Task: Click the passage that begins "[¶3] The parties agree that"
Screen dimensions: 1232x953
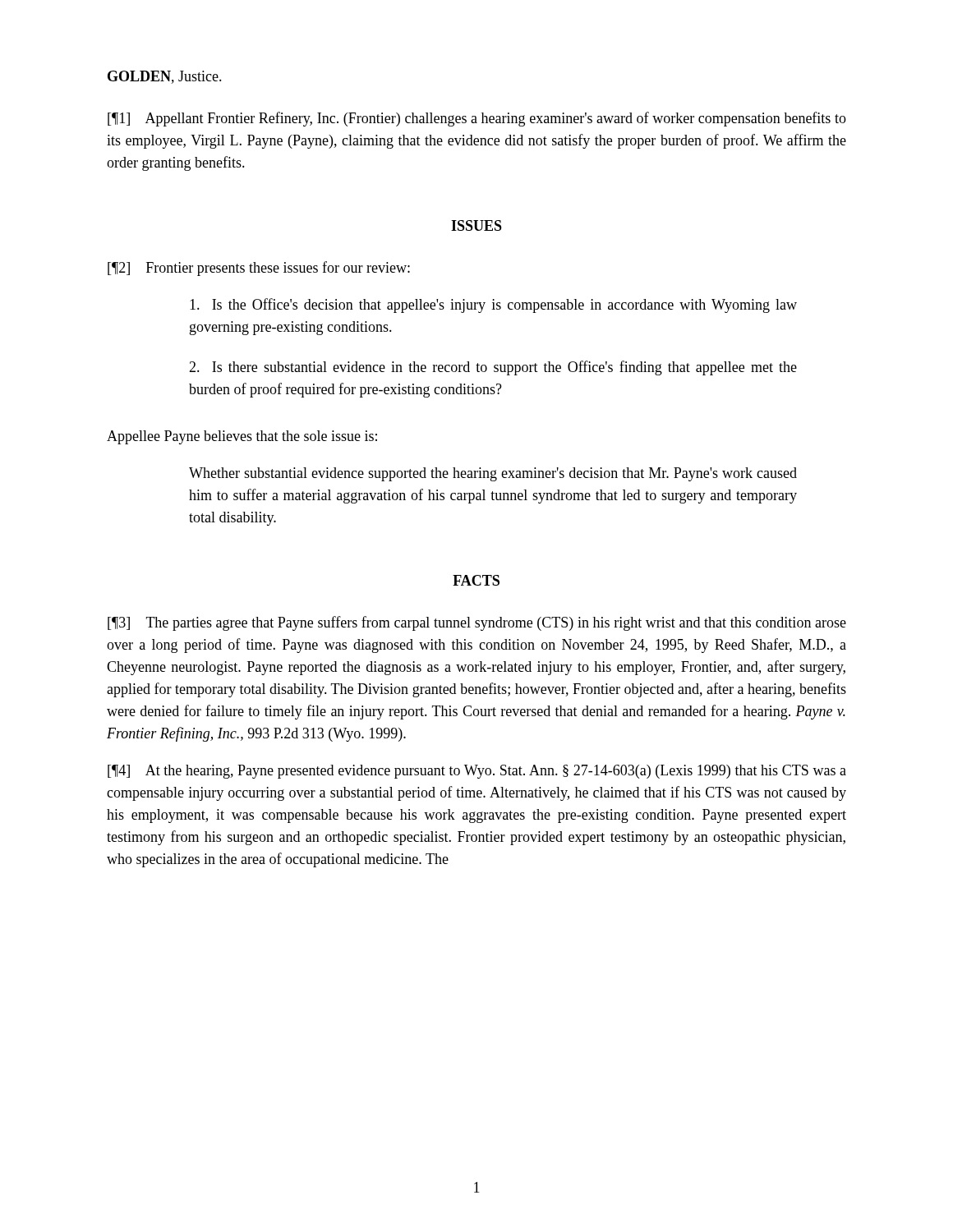Action: pos(476,678)
